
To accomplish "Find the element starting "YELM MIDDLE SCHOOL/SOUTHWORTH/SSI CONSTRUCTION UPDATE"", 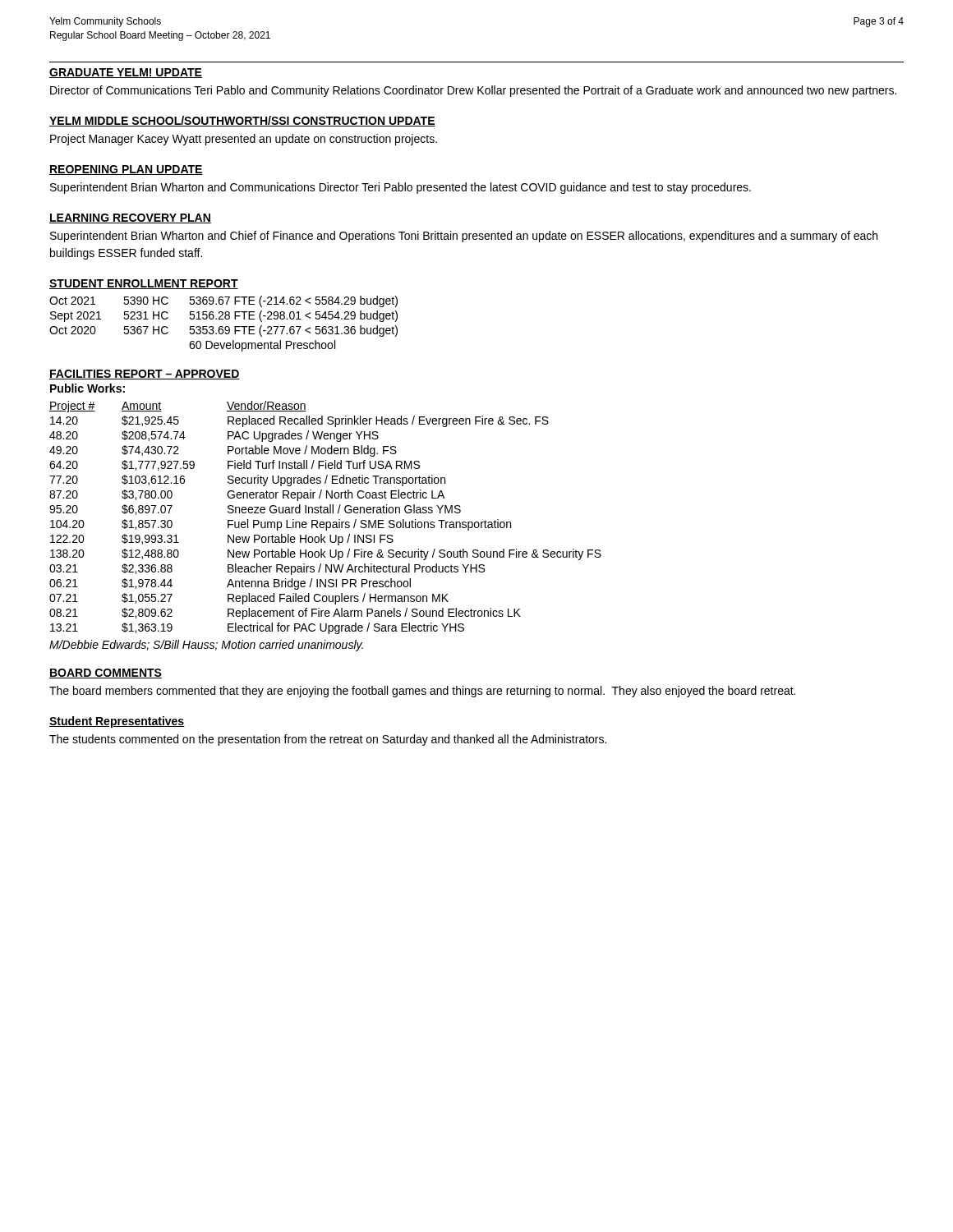I will [x=242, y=121].
